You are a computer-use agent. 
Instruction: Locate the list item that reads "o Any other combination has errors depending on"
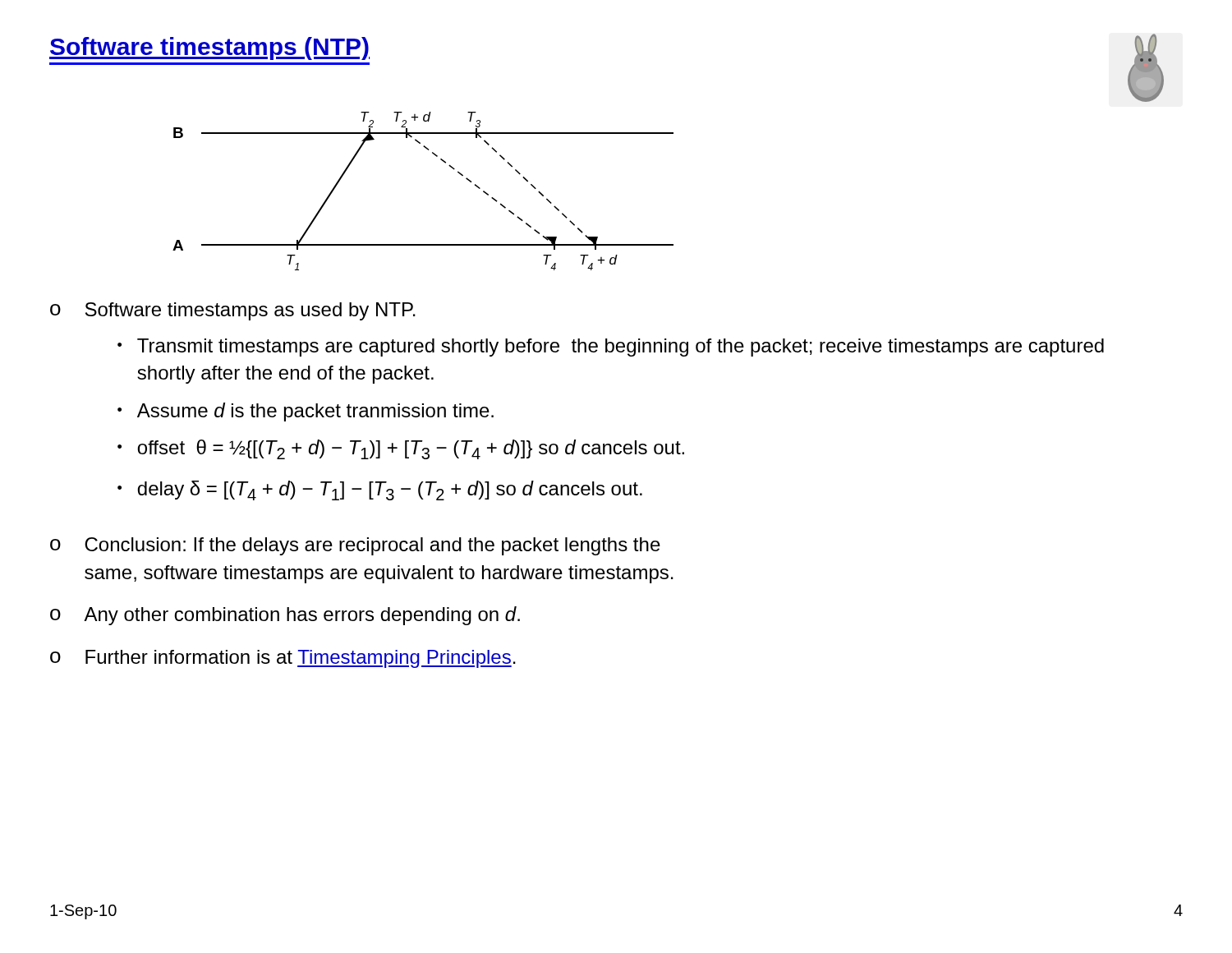285,614
